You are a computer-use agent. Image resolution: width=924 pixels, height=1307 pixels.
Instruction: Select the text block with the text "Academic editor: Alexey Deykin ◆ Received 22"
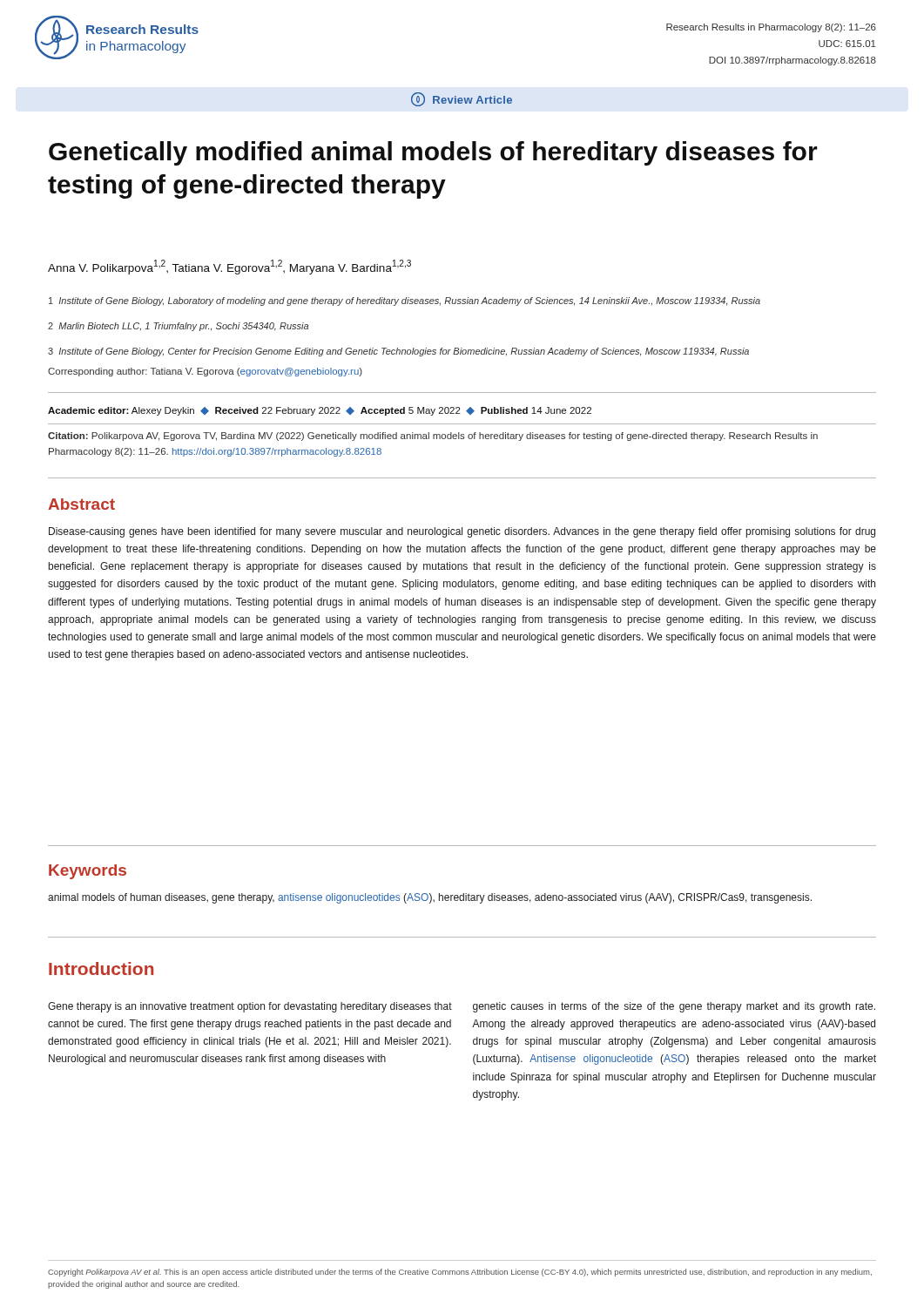(320, 410)
